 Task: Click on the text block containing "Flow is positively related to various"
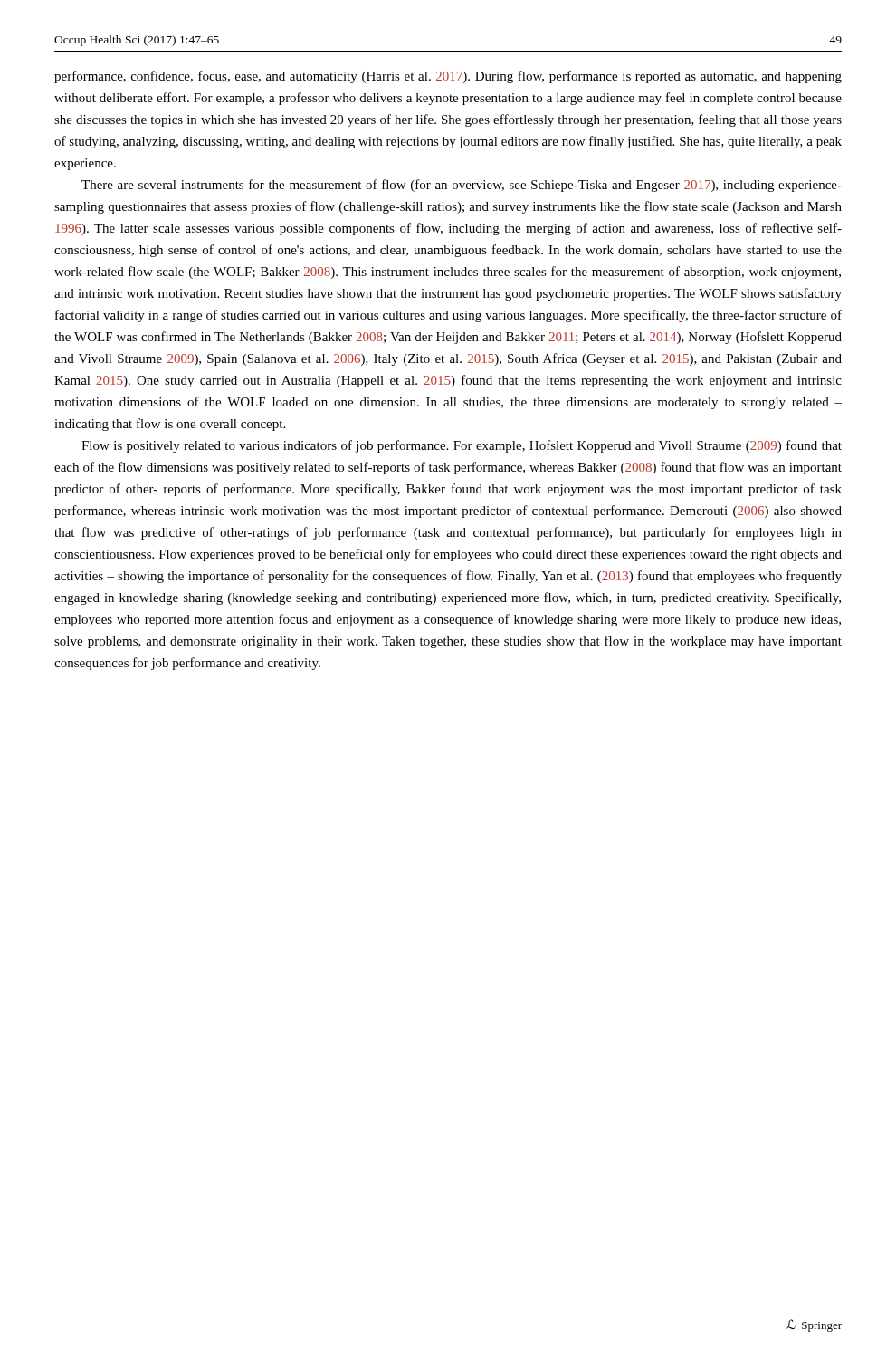point(448,554)
